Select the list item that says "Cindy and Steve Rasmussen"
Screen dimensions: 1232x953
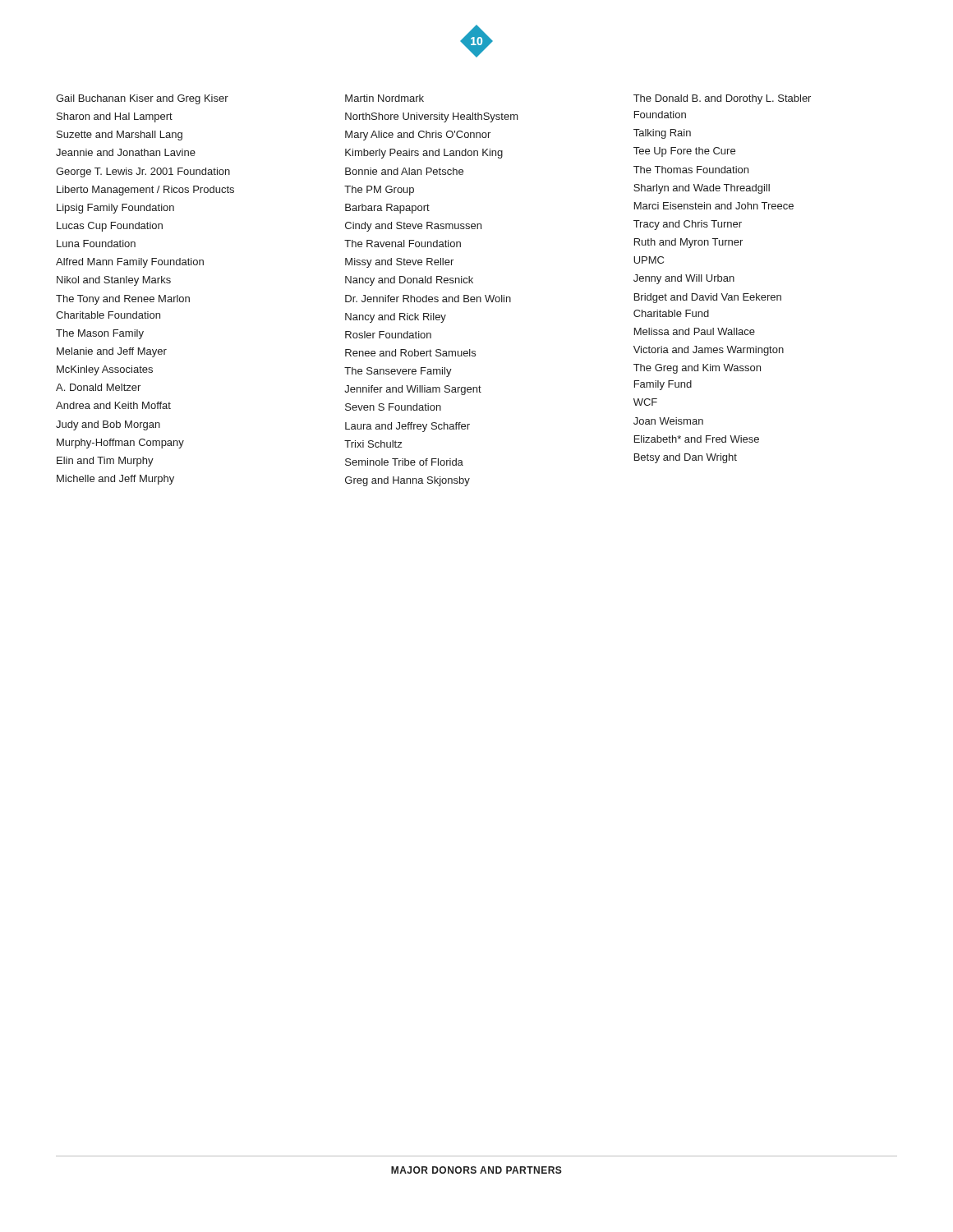tap(413, 225)
